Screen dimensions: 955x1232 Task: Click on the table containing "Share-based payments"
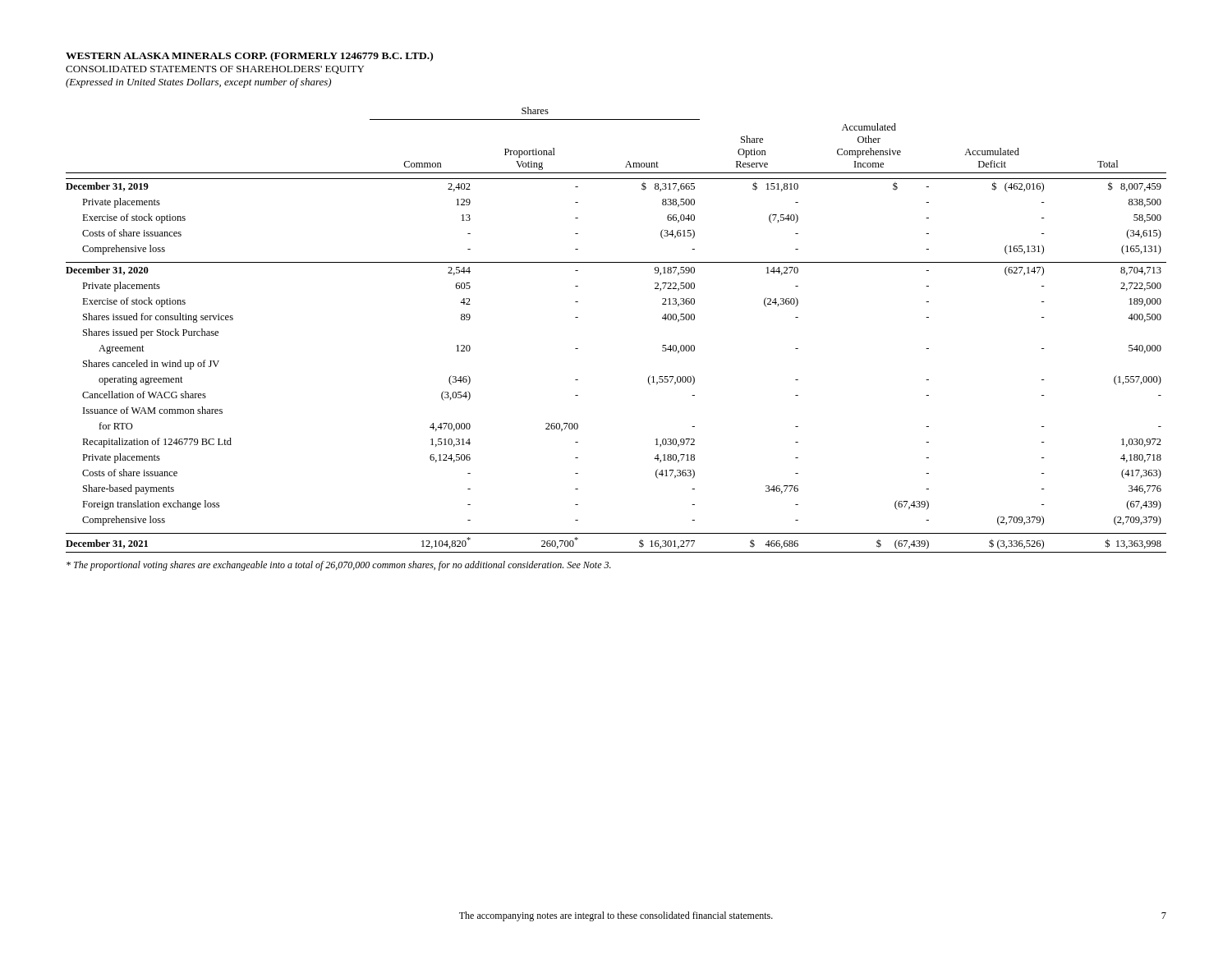click(616, 337)
